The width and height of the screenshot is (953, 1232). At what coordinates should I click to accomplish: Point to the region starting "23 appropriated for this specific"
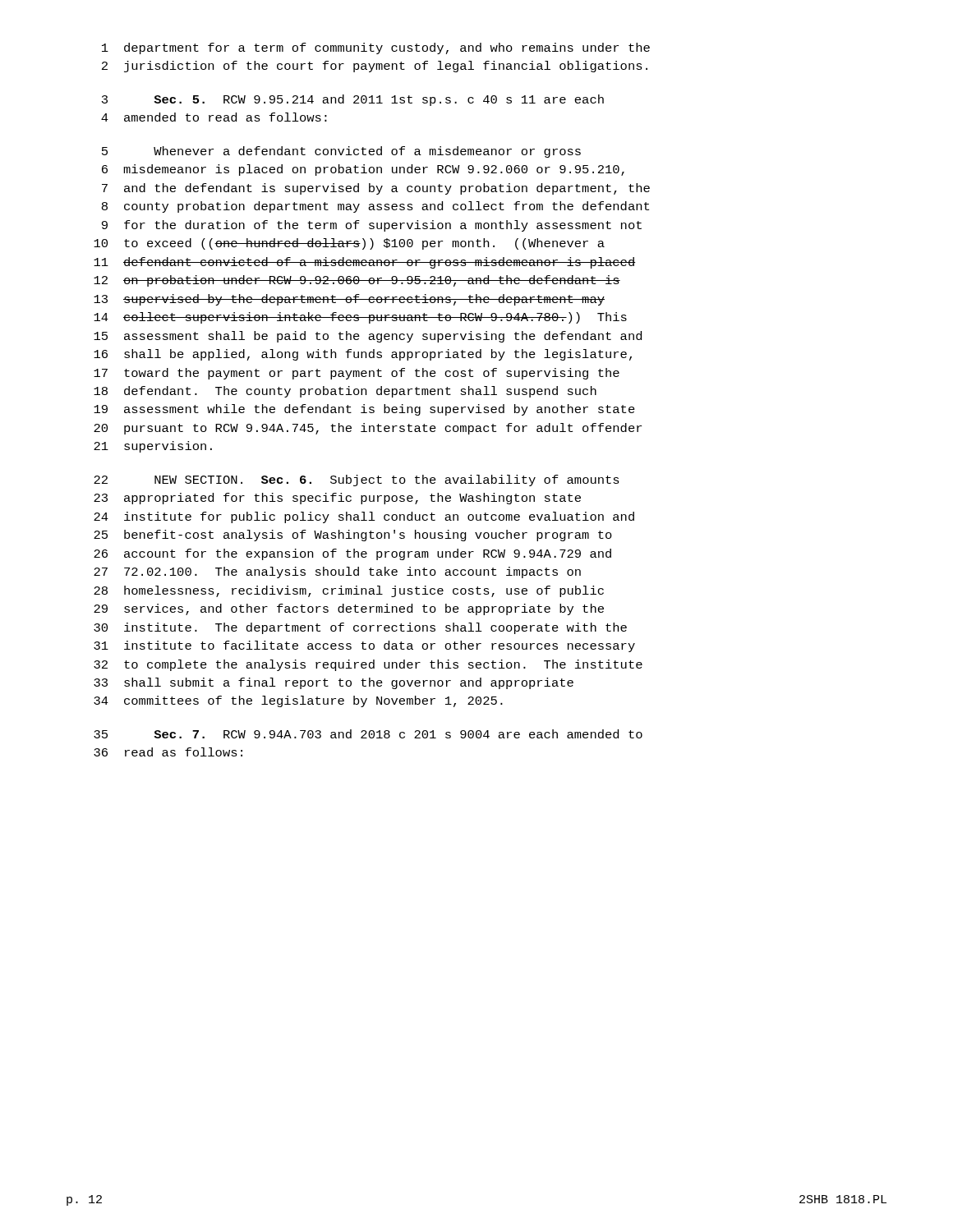(476, 499)
